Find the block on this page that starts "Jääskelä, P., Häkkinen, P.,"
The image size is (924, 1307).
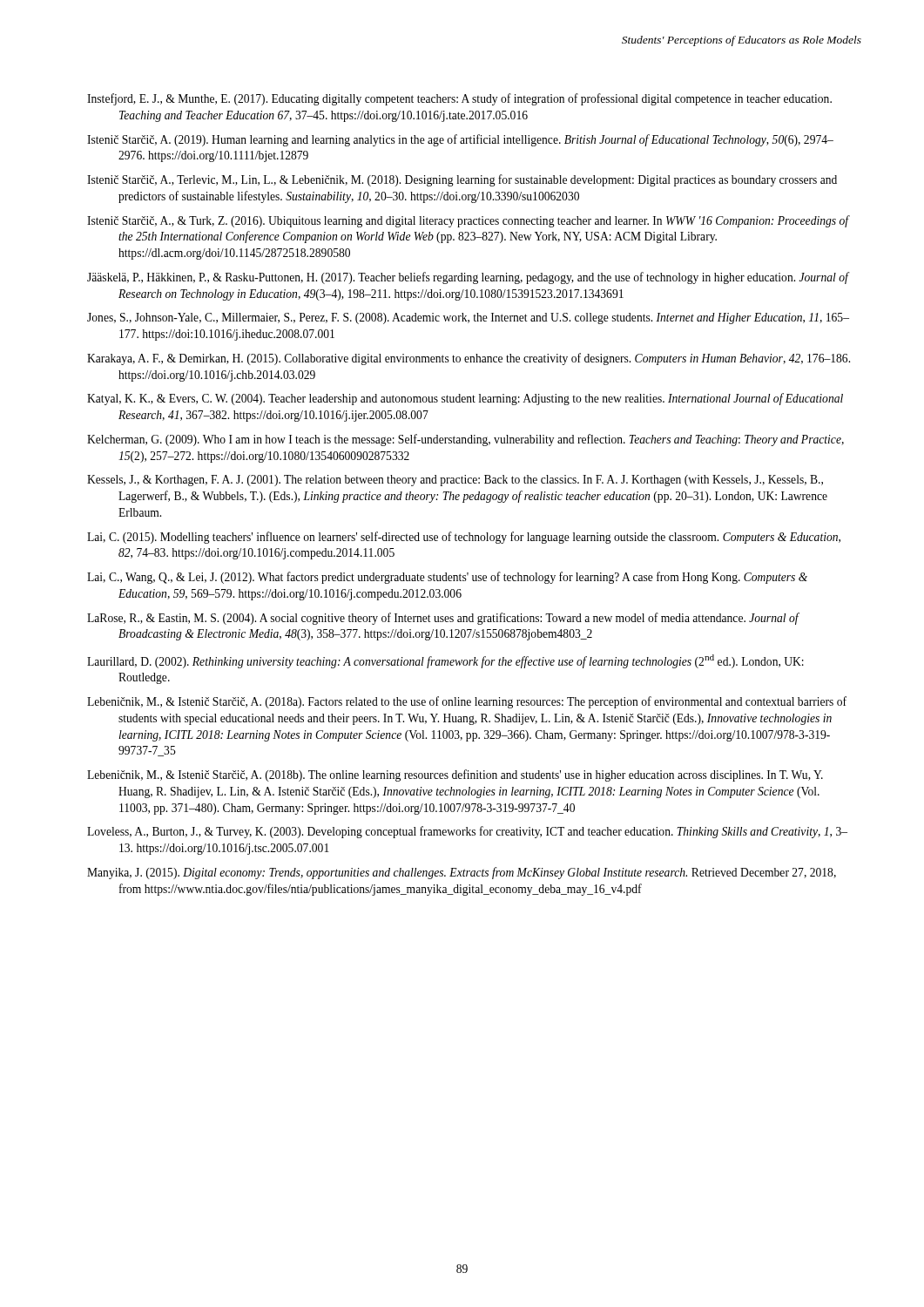(468, 286)
